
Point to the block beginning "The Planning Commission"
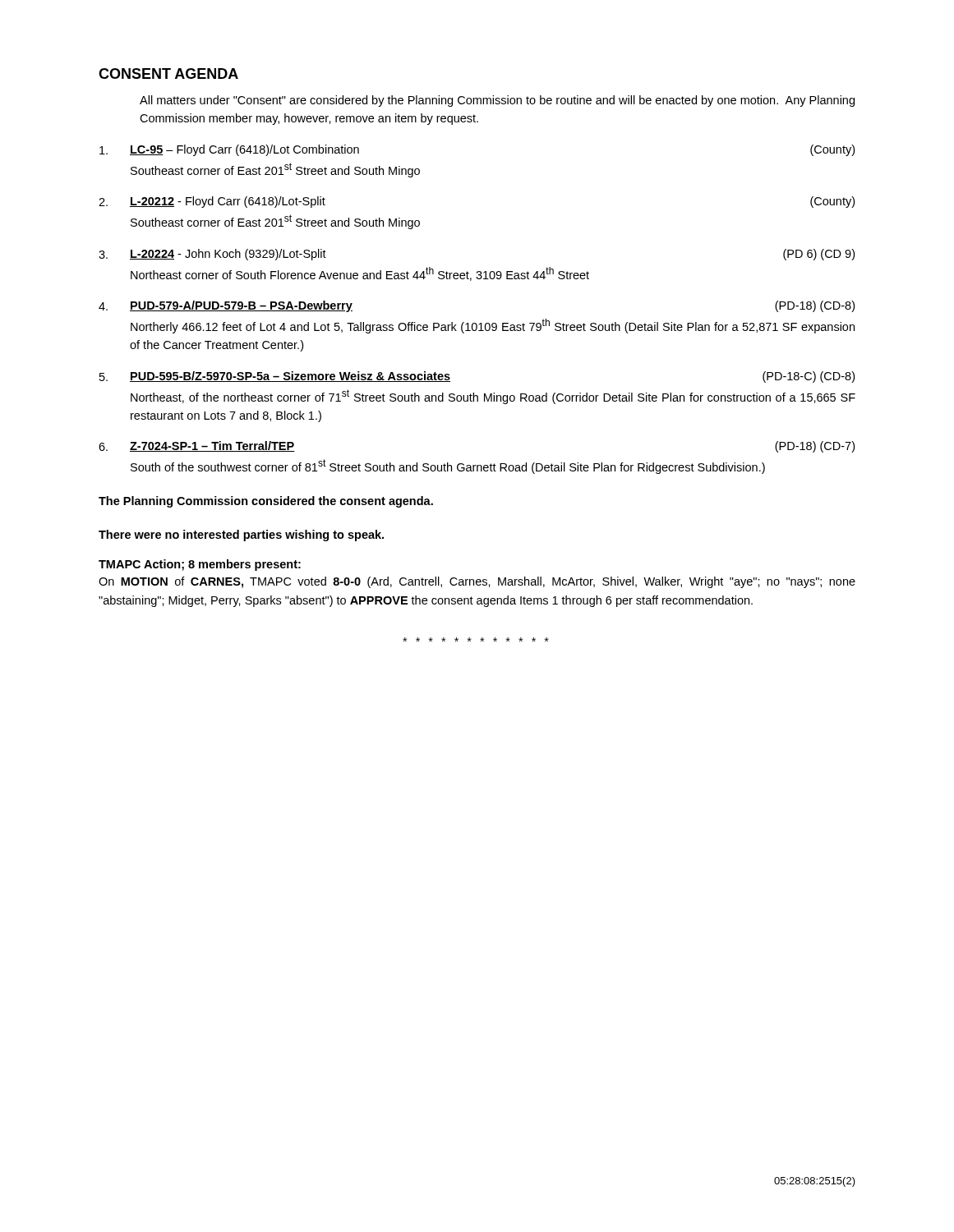(x=266, y=501)
